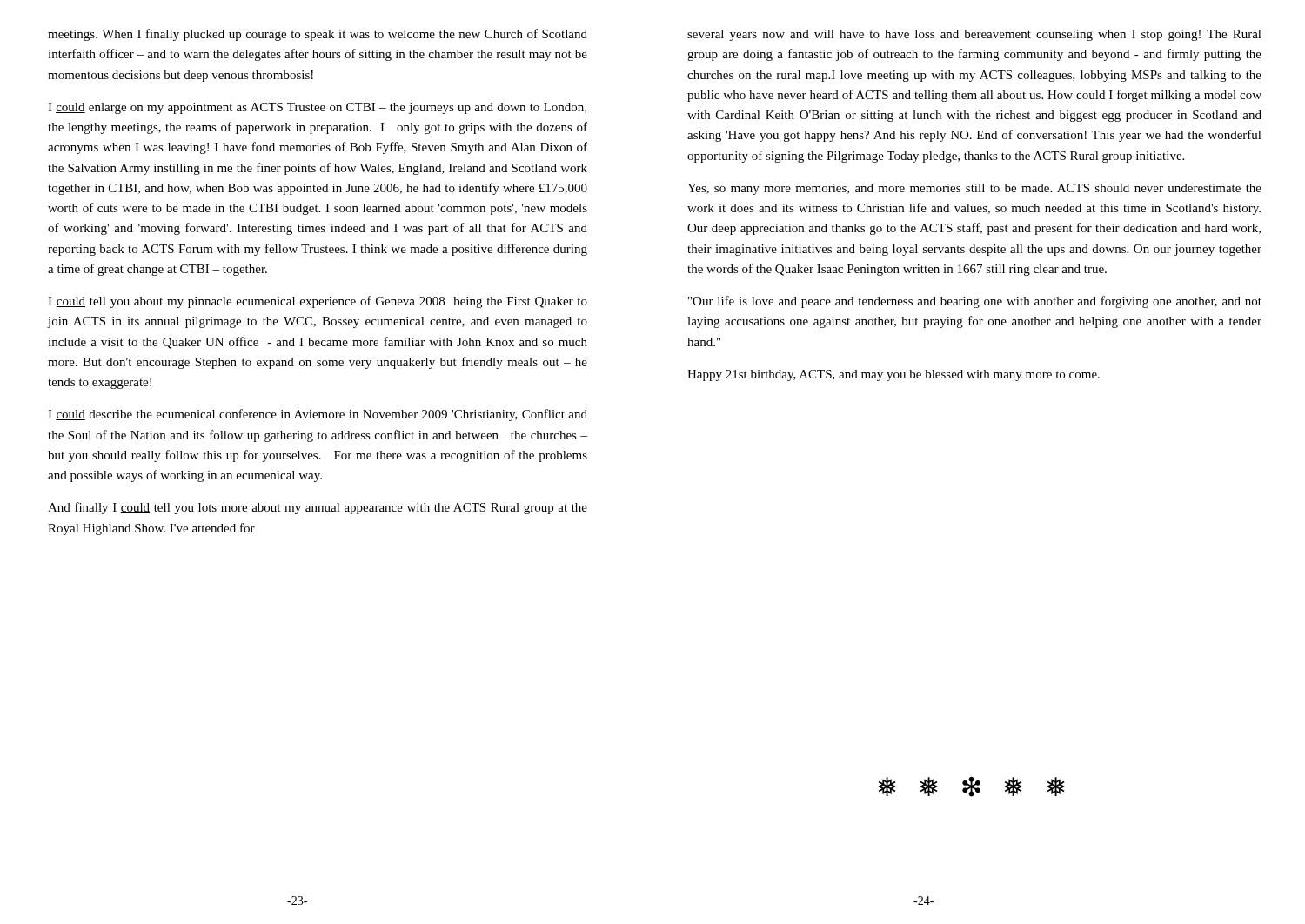Locate the text starting "several years now and"
Screen dimensions: 924x1305
click(974, 95)
